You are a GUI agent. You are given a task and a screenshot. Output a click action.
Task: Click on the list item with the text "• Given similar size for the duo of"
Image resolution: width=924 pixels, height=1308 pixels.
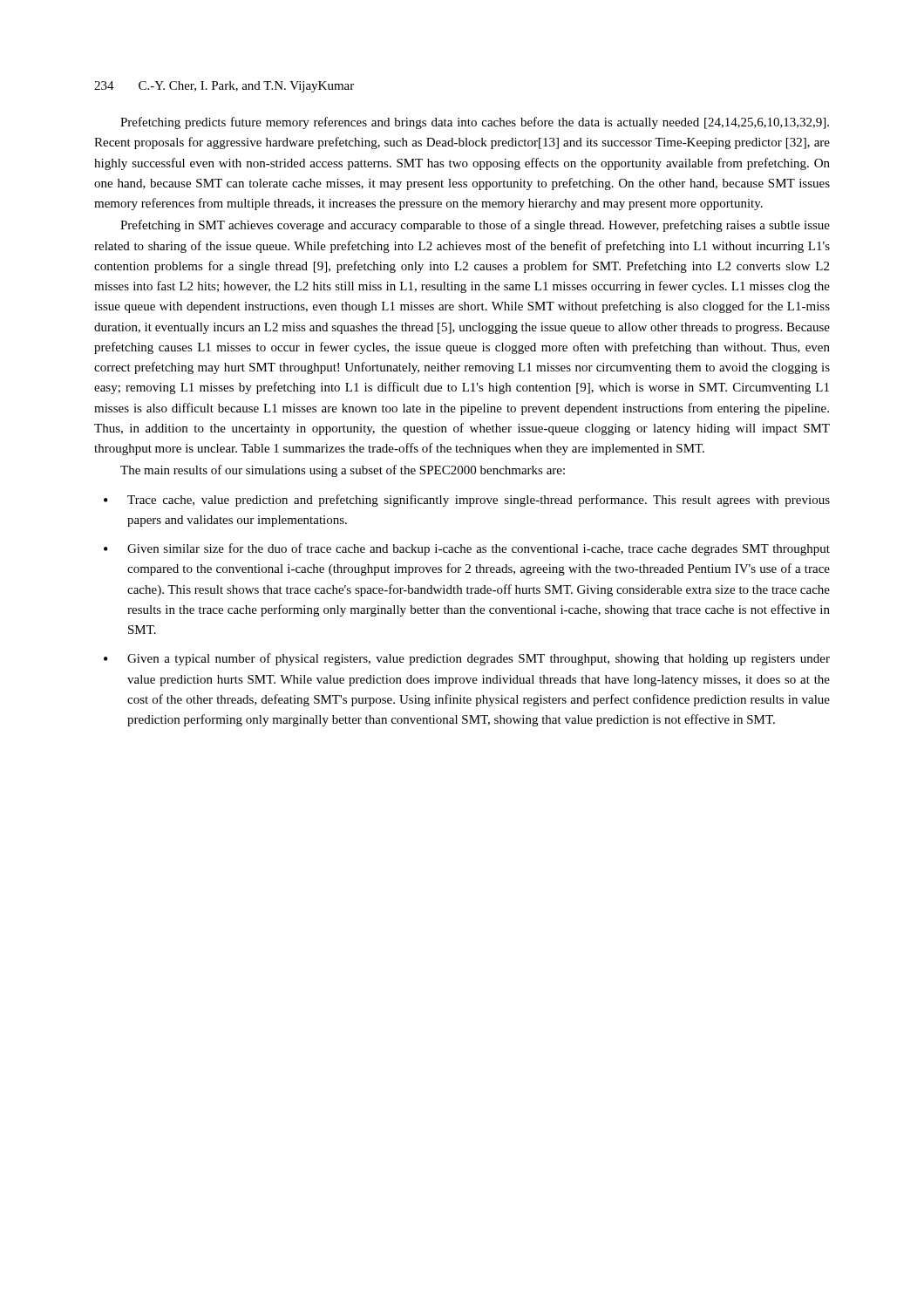(462, 590)
